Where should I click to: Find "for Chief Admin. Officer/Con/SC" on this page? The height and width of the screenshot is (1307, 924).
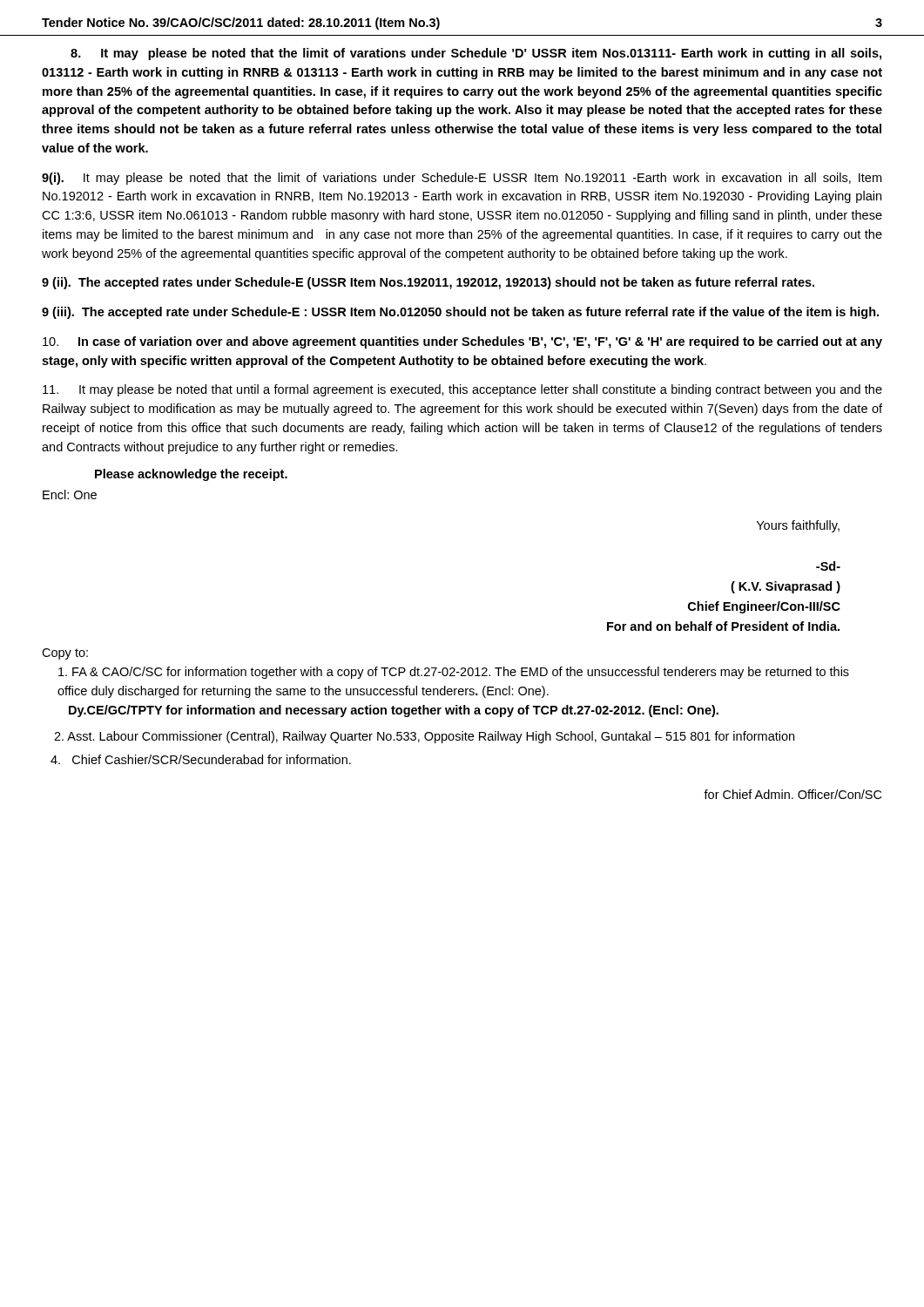[x=793, y=795]
